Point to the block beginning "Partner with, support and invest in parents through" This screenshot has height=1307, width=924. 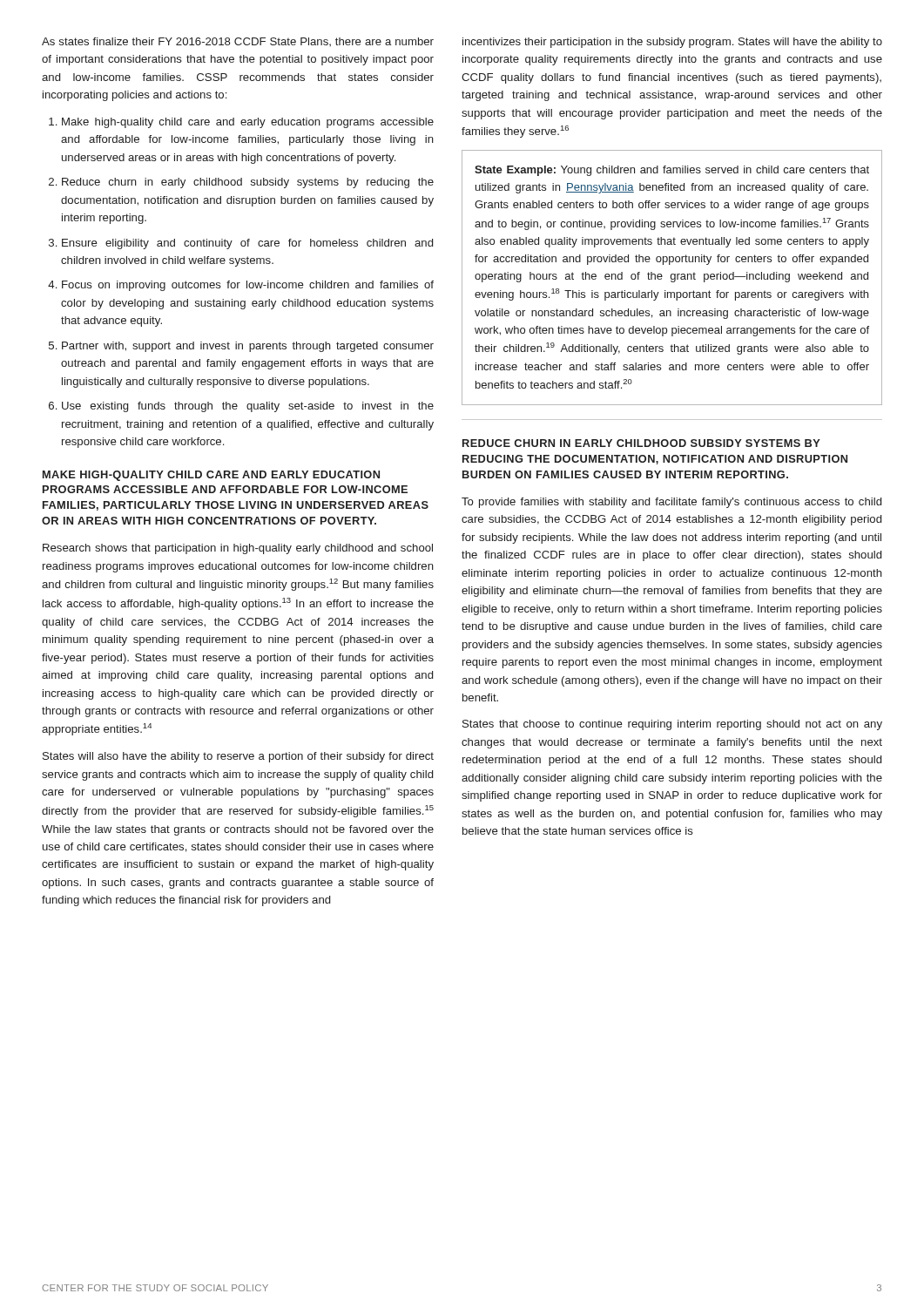pyautogui.click(x=247, y=364)
